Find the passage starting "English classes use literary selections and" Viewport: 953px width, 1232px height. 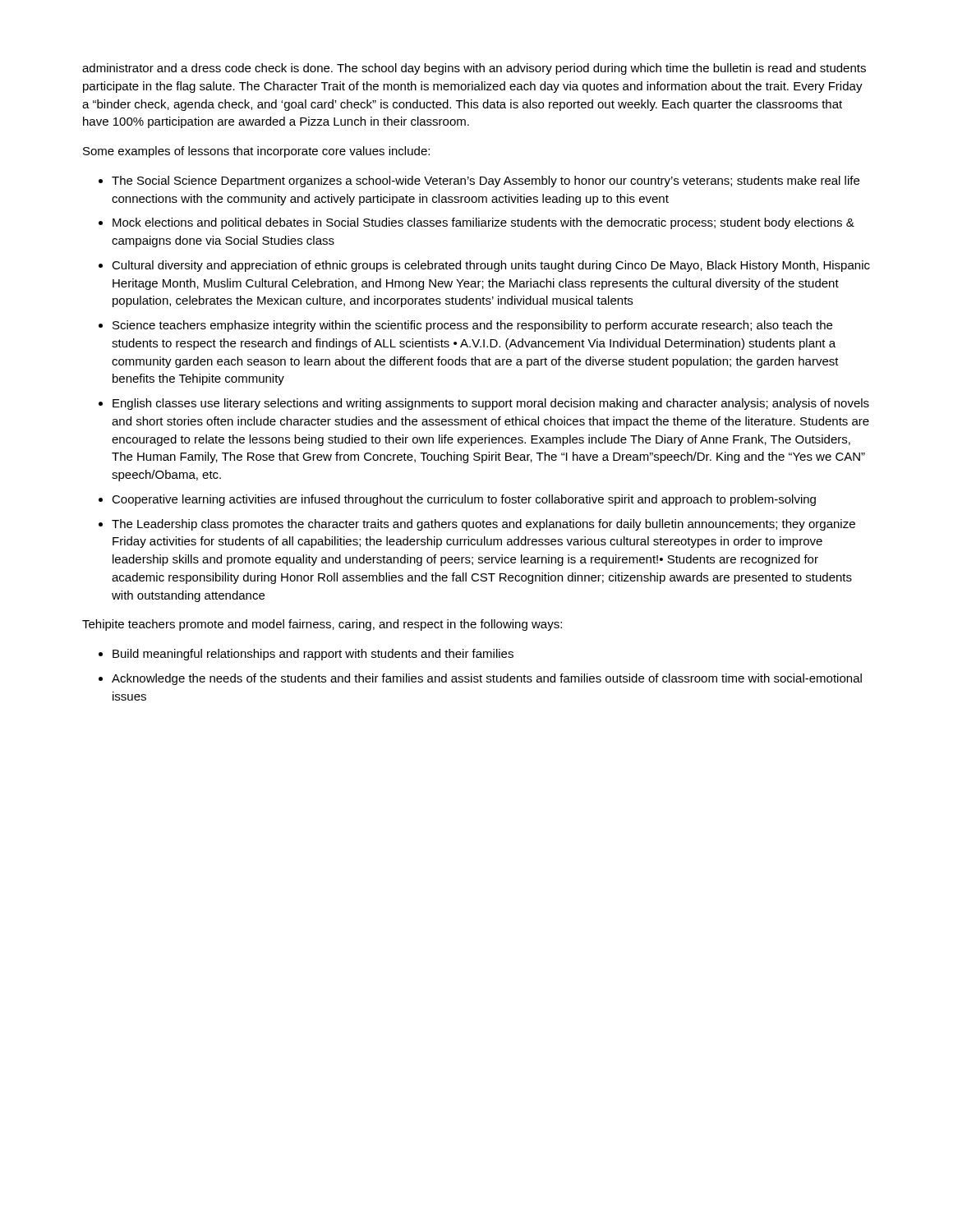pos(491,439)
